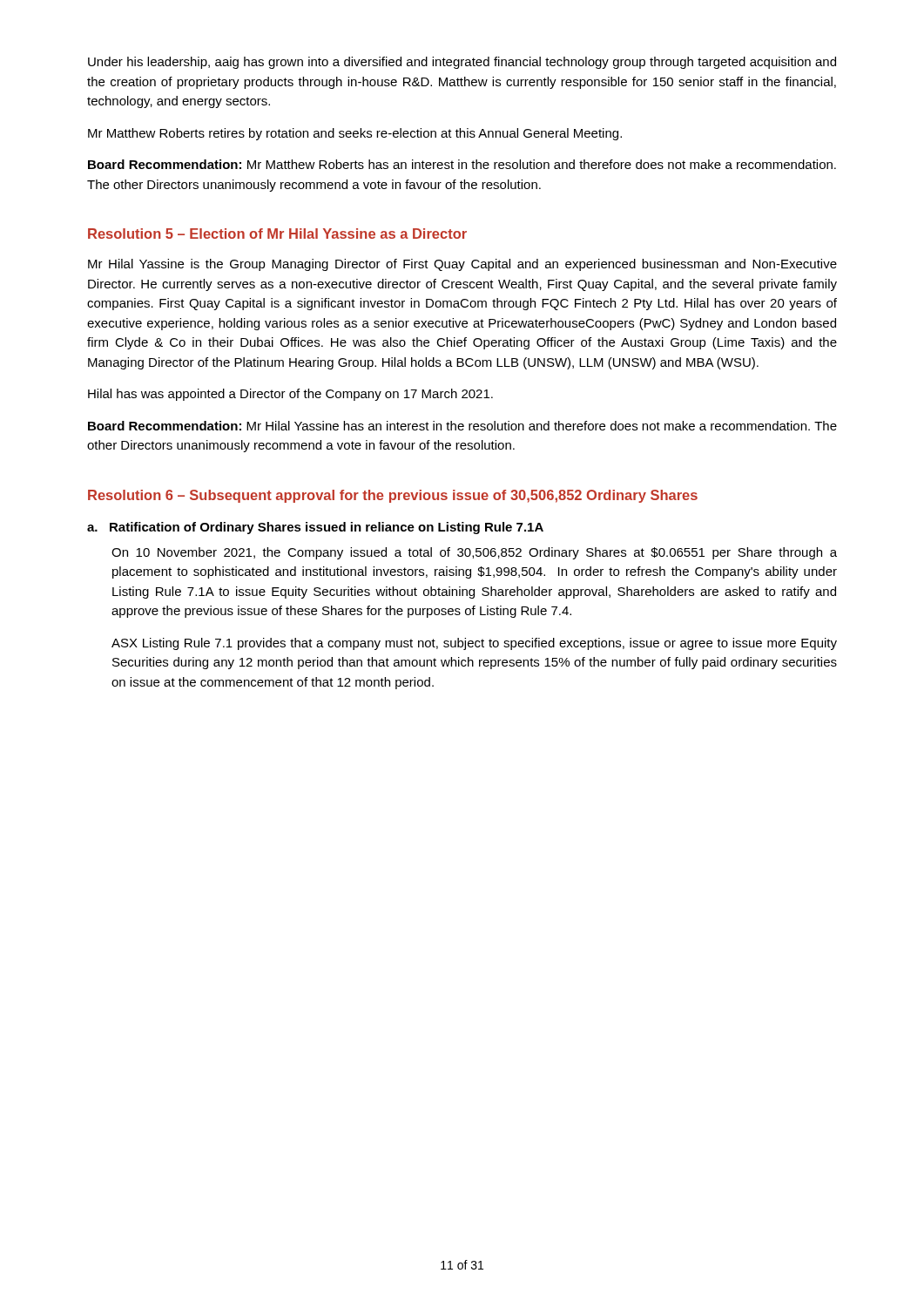Find the block on this page that starts "ASX Listing Rule 7.1 provides"

(x=474, y=662)
